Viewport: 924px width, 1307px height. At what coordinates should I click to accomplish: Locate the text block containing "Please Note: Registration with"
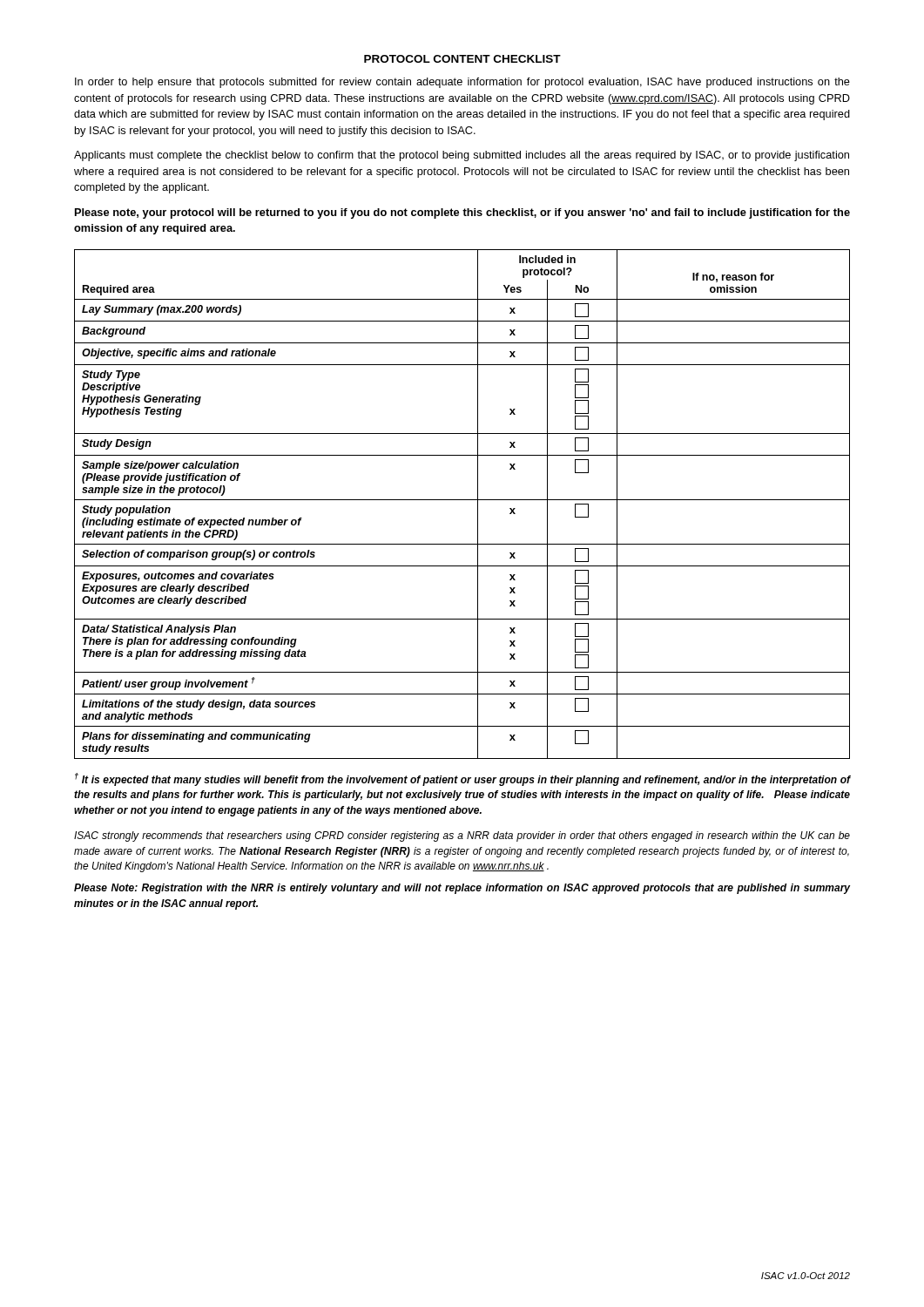pos(462,896)
